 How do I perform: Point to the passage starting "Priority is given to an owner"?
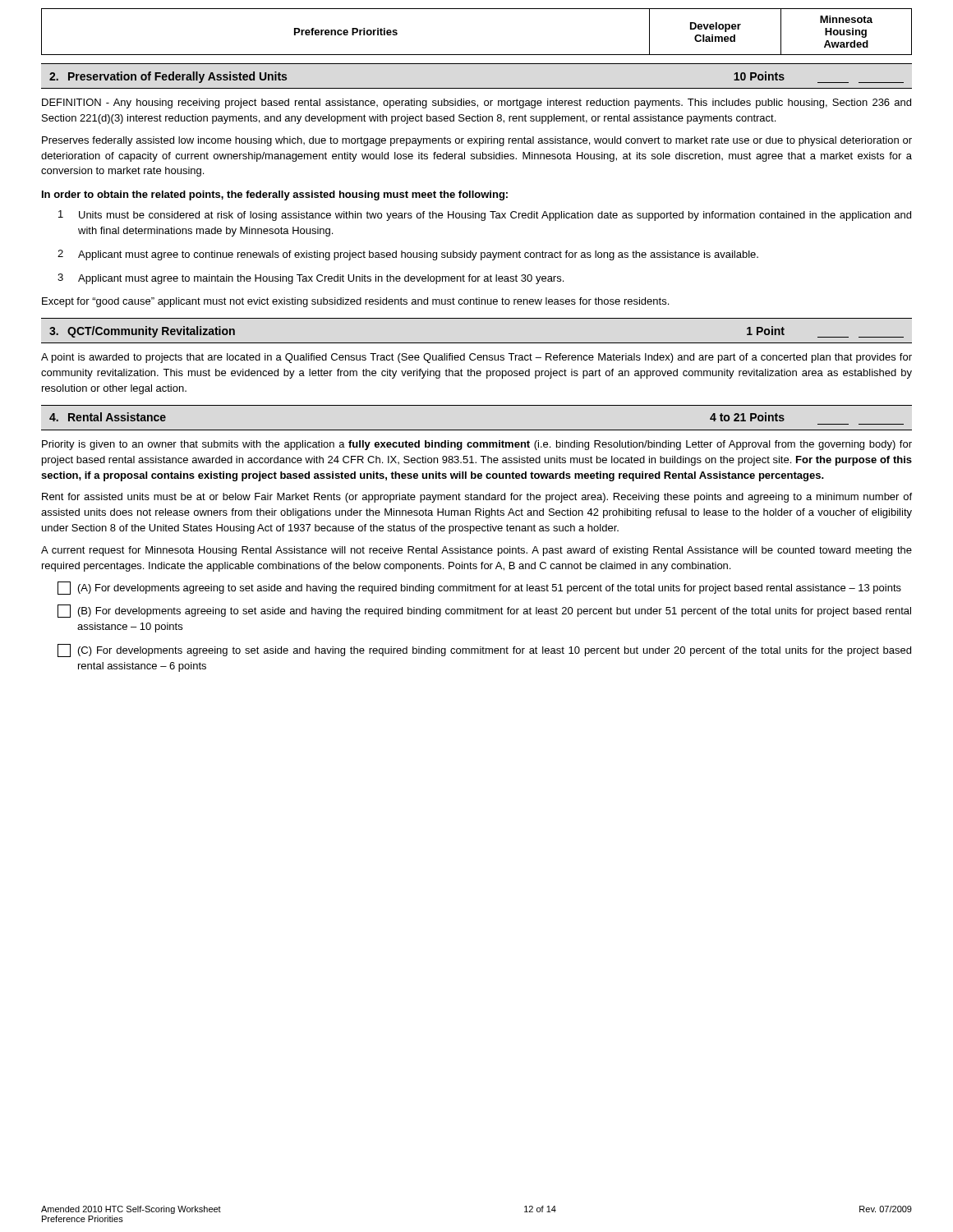476,459
